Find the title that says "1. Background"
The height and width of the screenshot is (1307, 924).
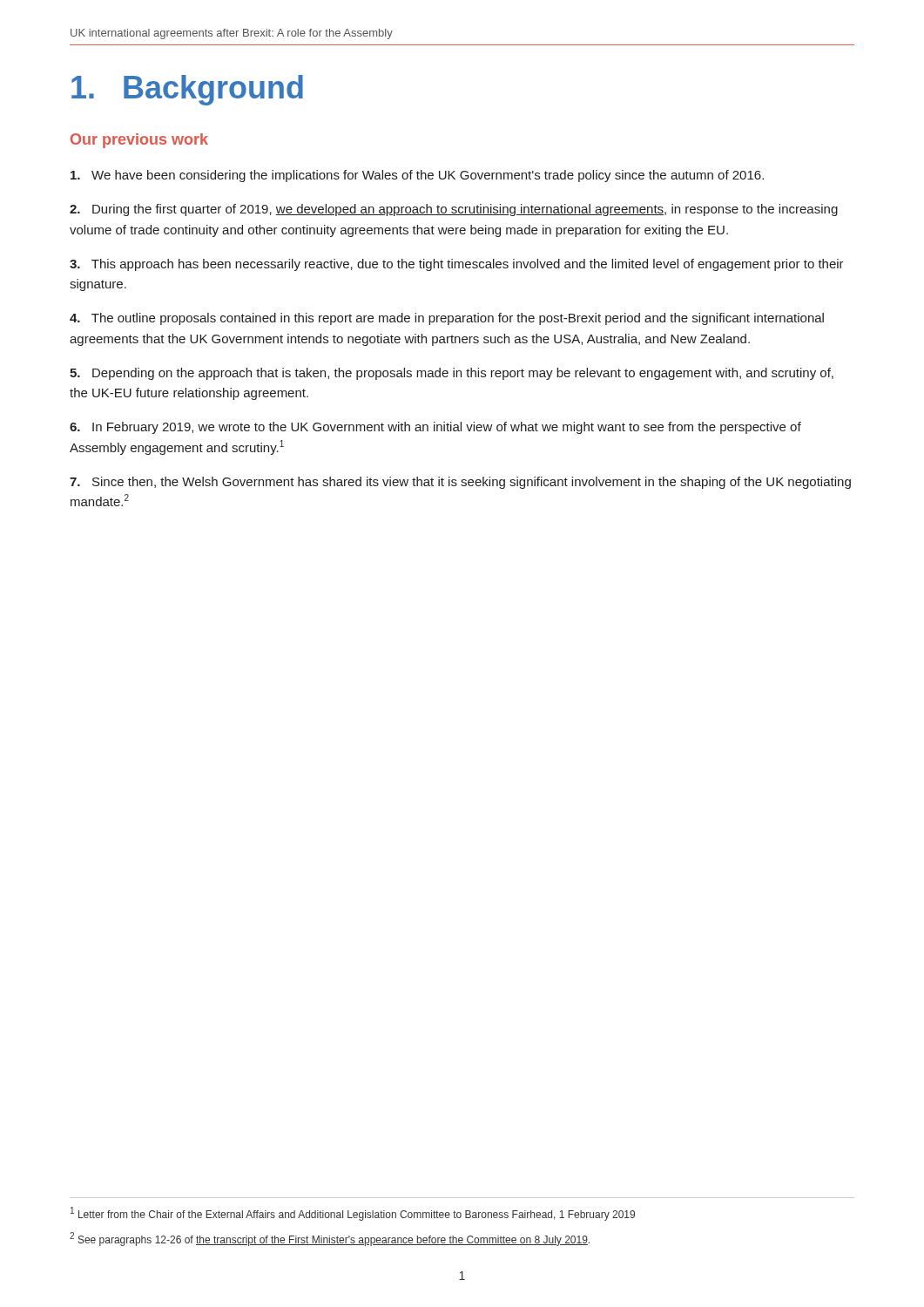[x=187, y=90]
